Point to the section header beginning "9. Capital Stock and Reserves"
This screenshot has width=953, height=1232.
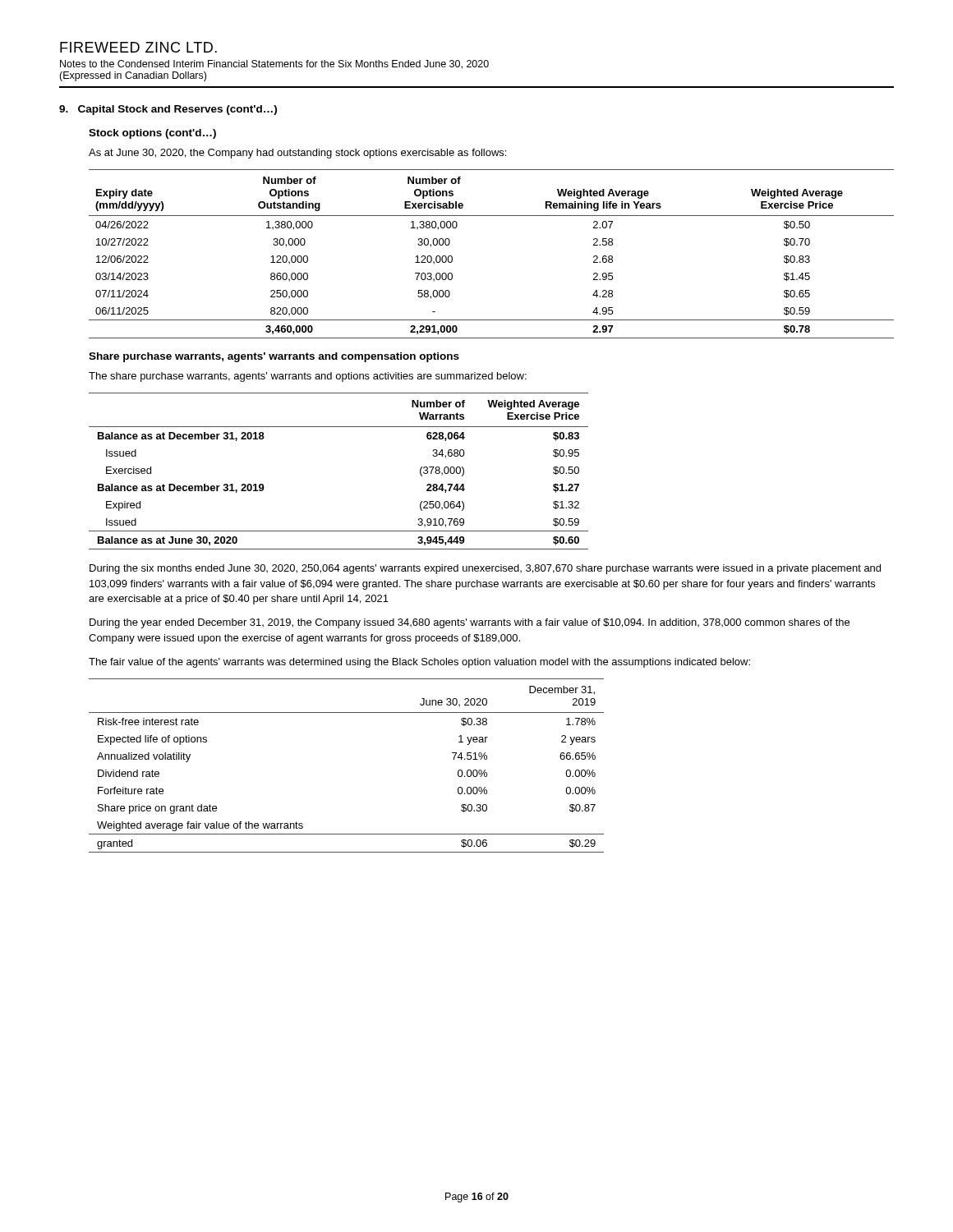coord(168,109)
